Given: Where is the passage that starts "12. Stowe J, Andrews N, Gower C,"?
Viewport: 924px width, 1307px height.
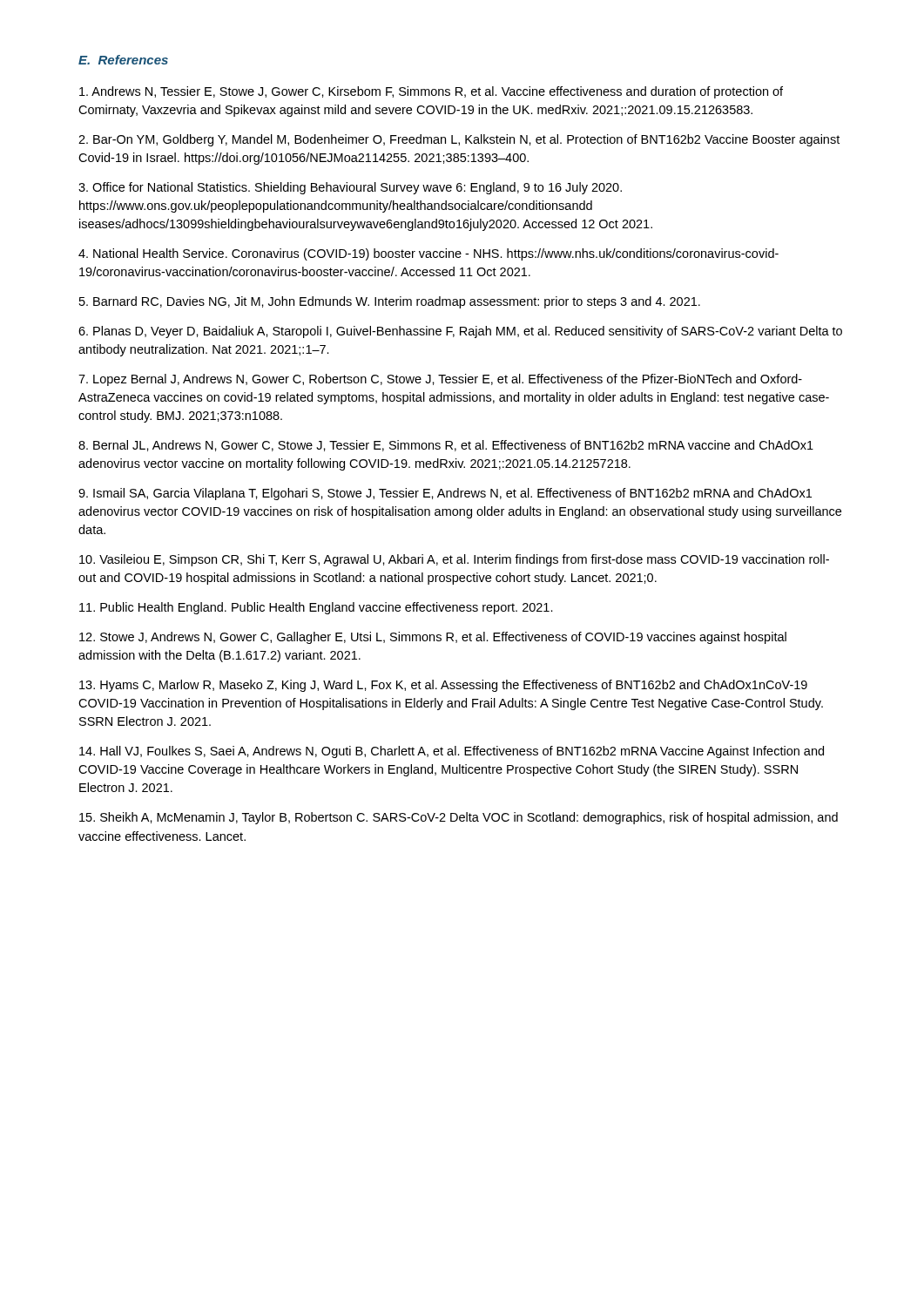Looking at the screenshot, I should (x=433, y=646).
